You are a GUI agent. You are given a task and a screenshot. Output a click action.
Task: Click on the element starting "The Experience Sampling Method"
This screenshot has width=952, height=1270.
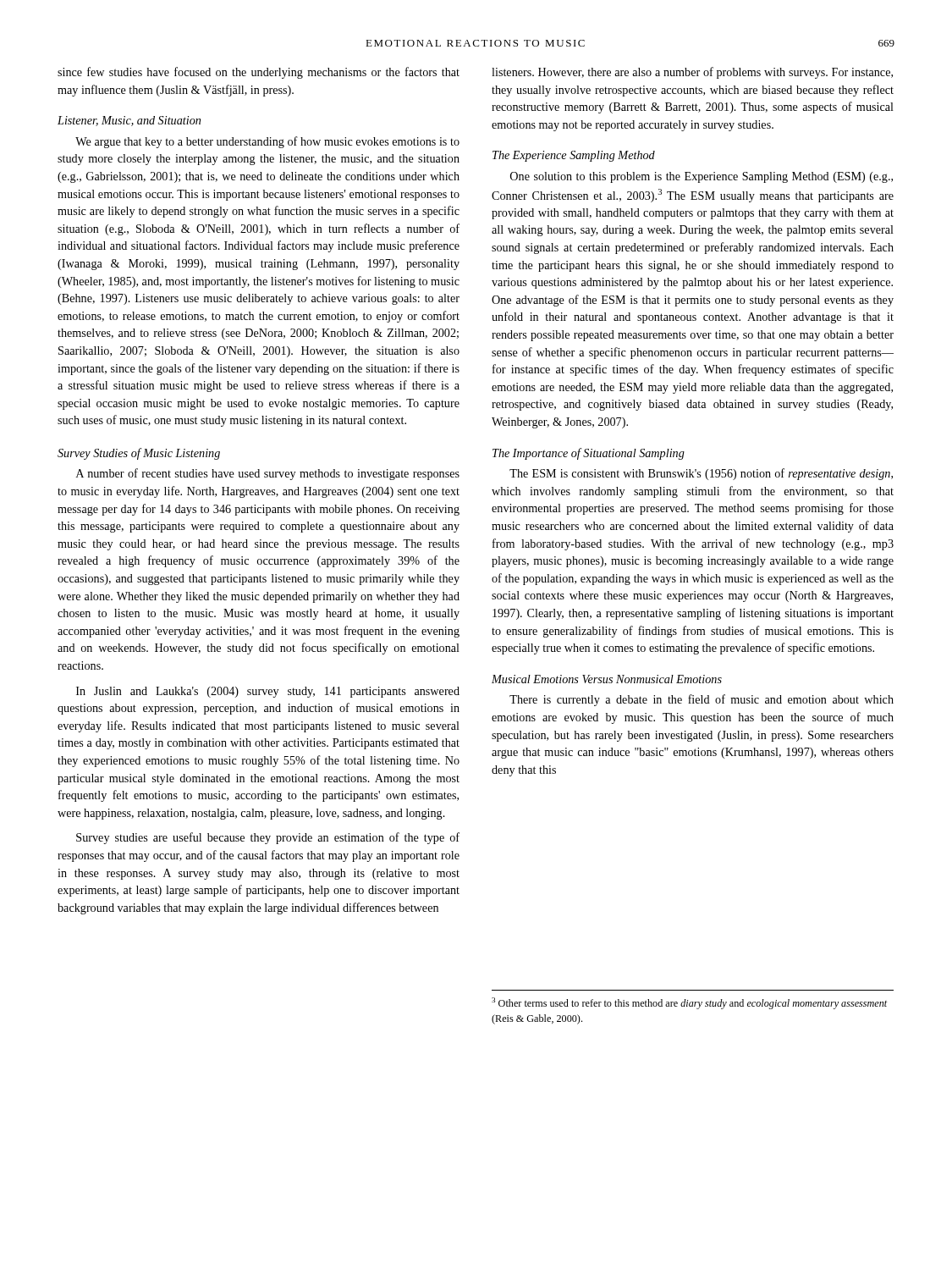pos(573,155)
